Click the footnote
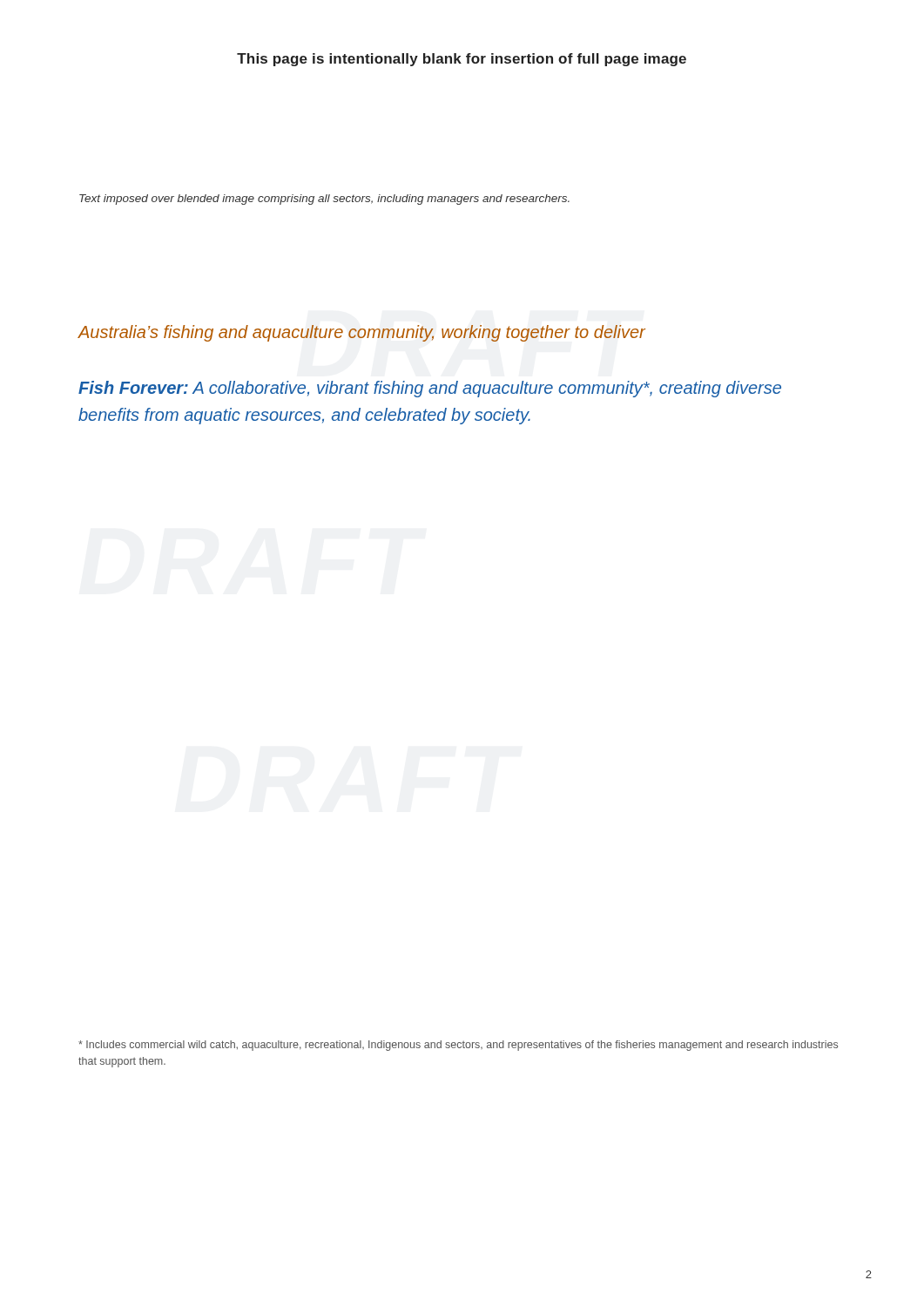Screen dimensions: 1307x924 pos(458,1053)
